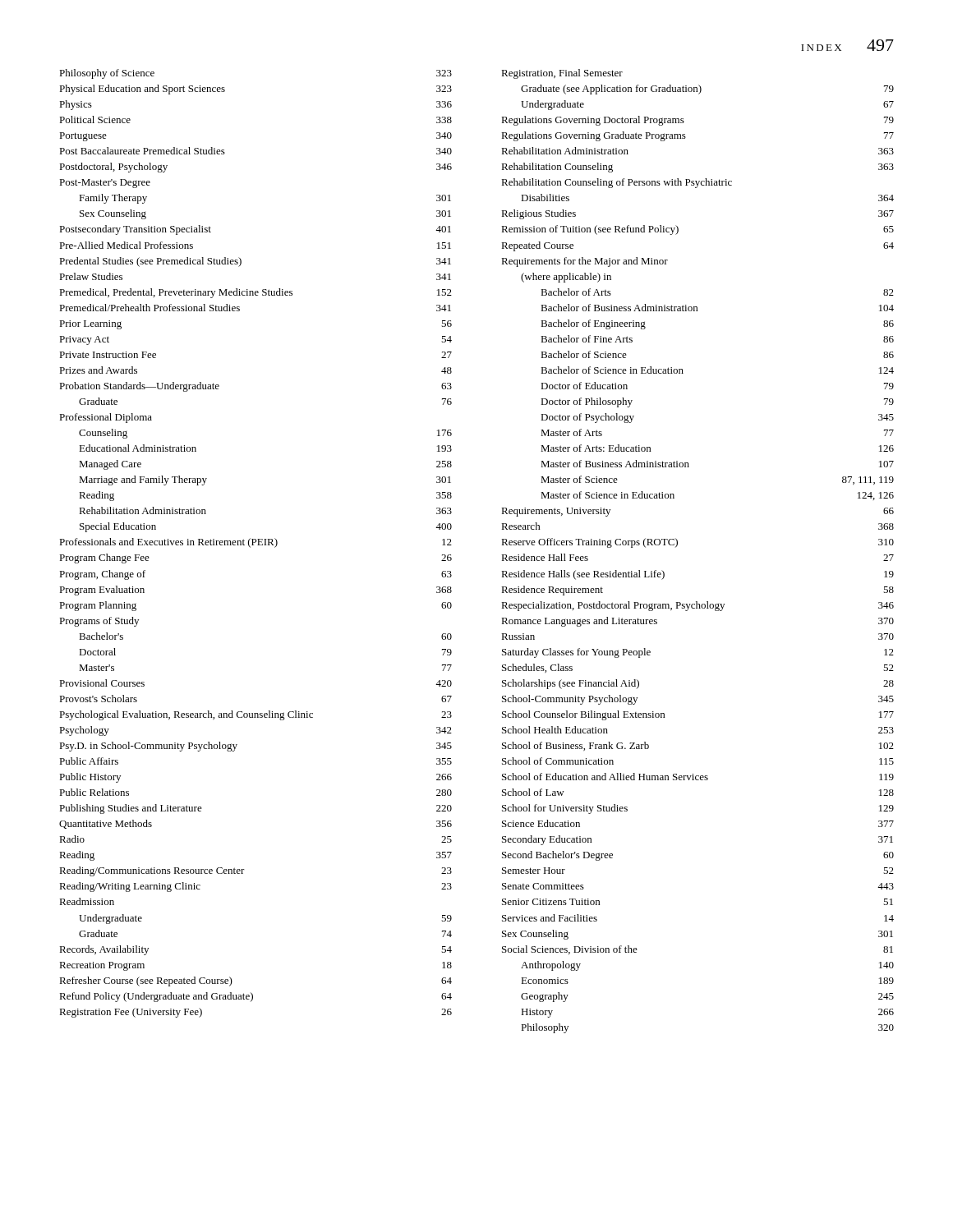
Task: Find the list item containing "Educational Administration193"
Action: coord(138,449)
